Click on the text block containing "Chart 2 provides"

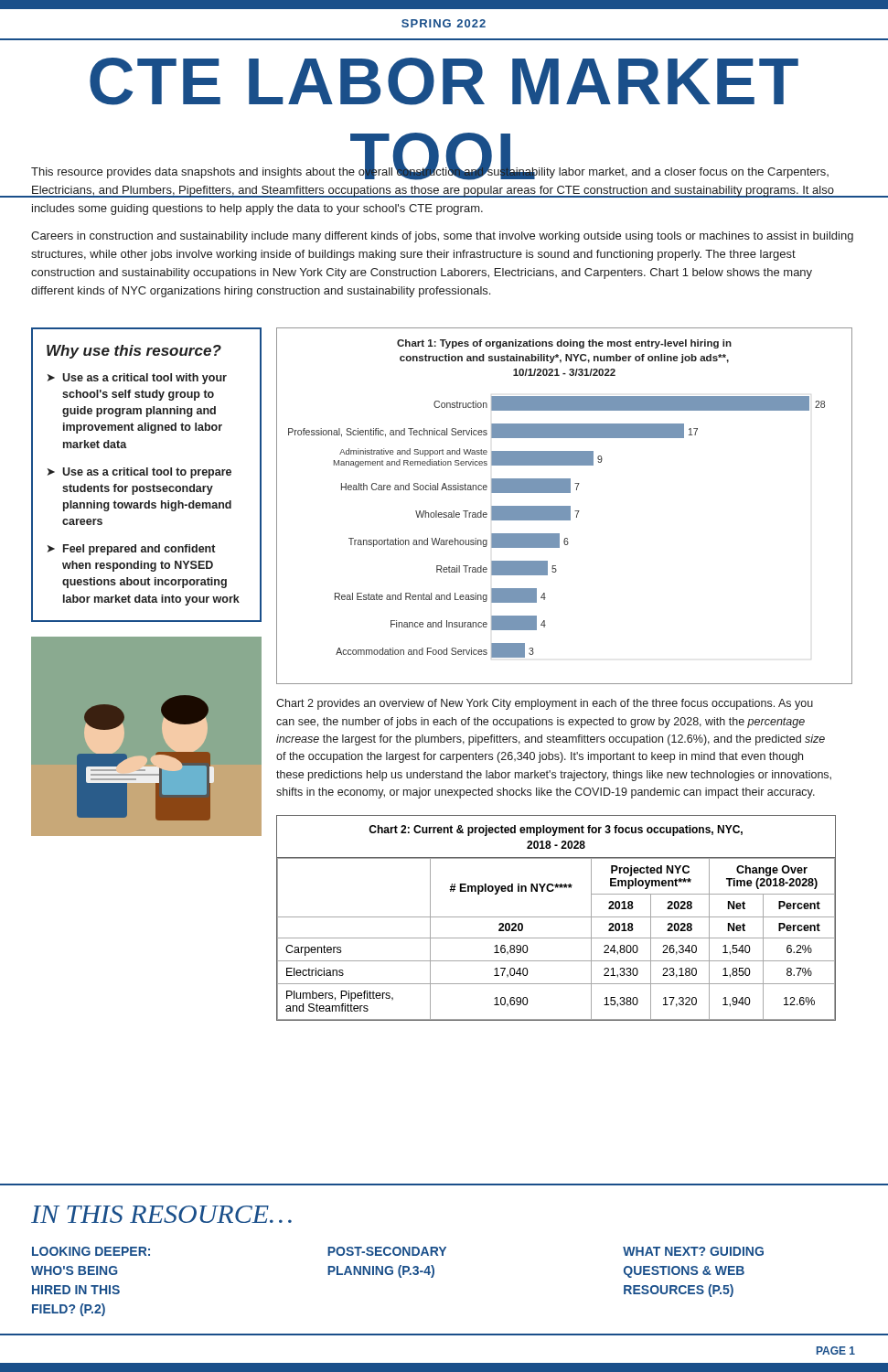(554, 748)
